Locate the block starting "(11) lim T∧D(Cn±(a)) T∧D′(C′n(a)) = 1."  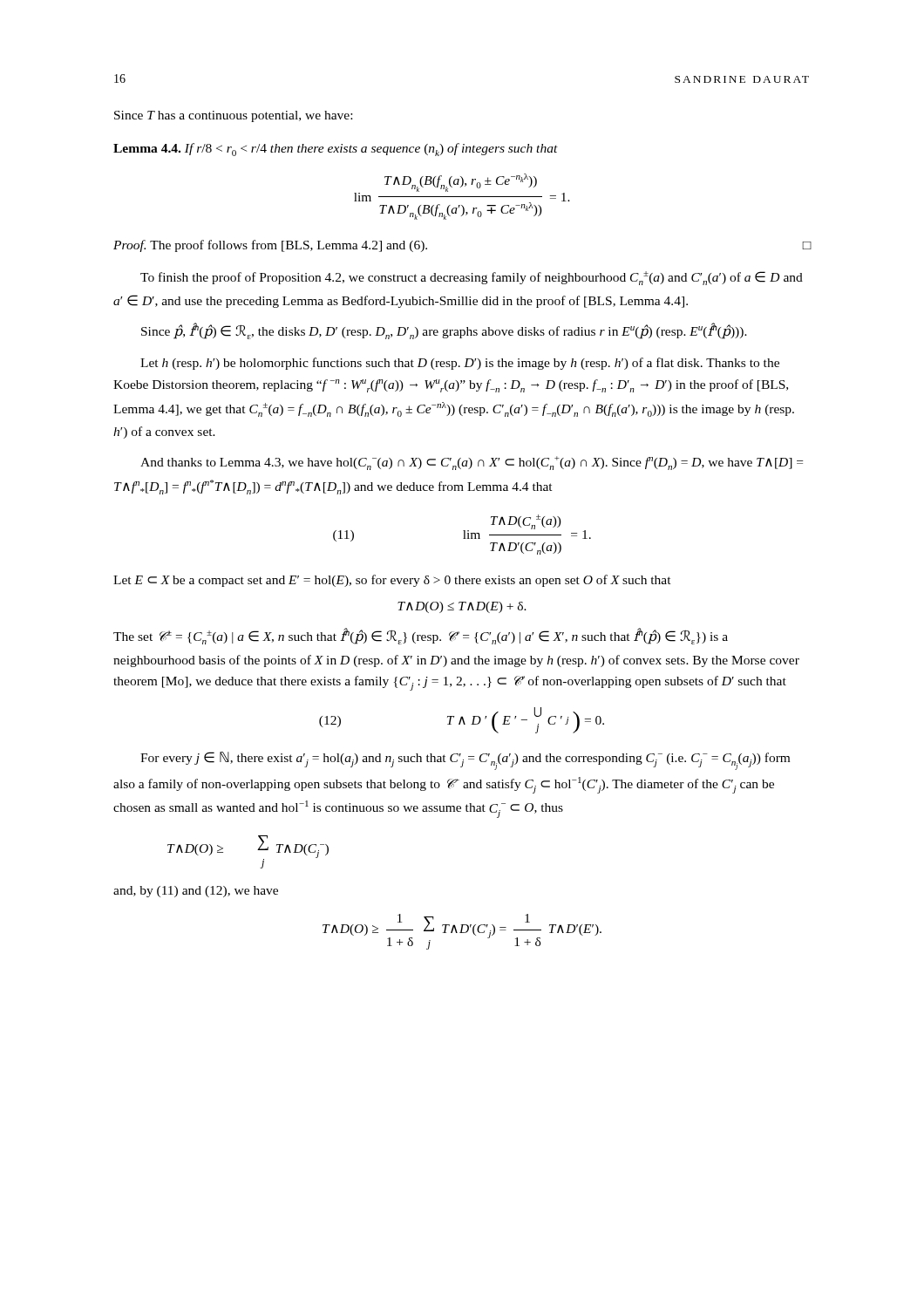(x=462, y=534)
